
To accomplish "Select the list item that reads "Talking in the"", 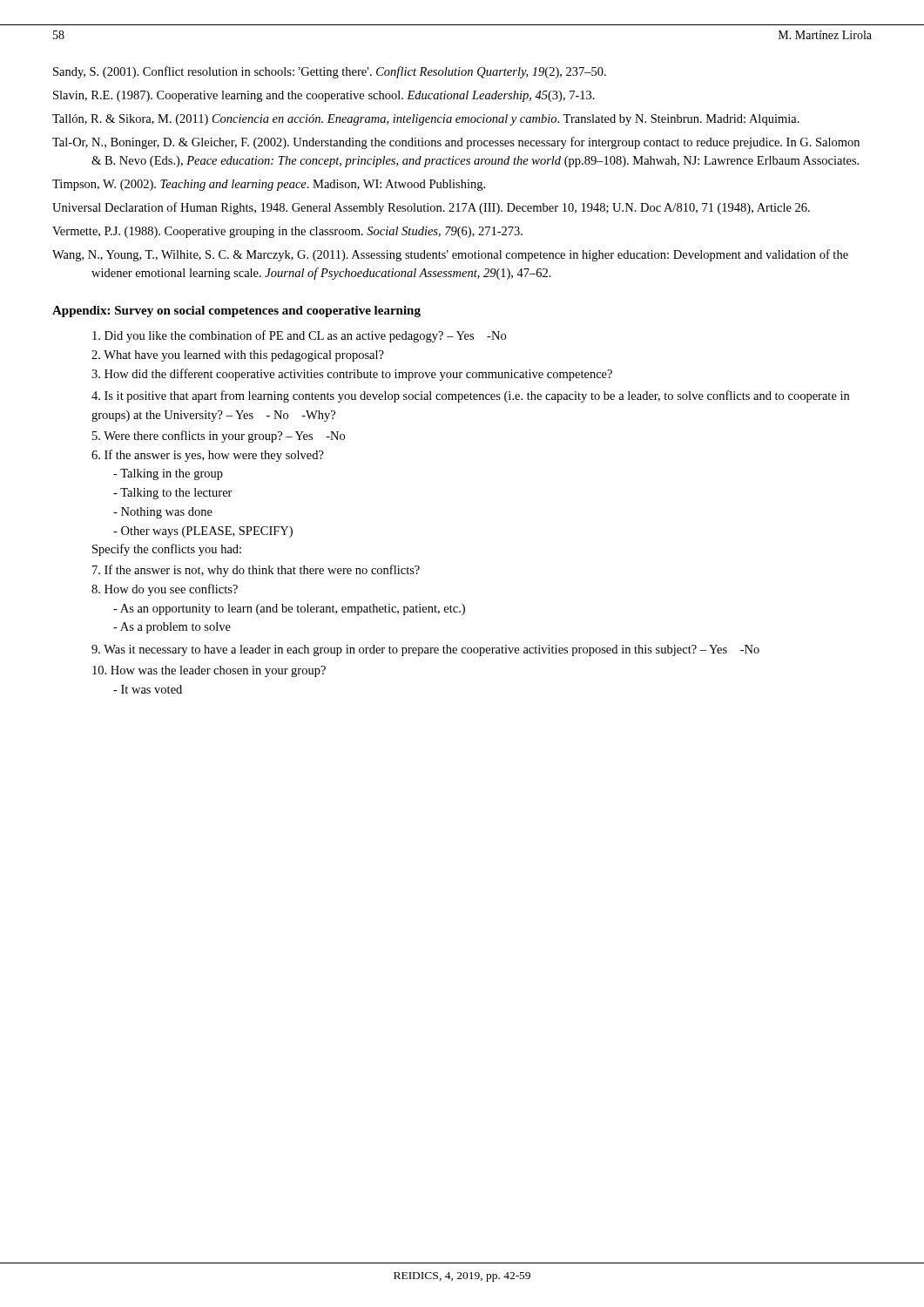I will point(168,473).
